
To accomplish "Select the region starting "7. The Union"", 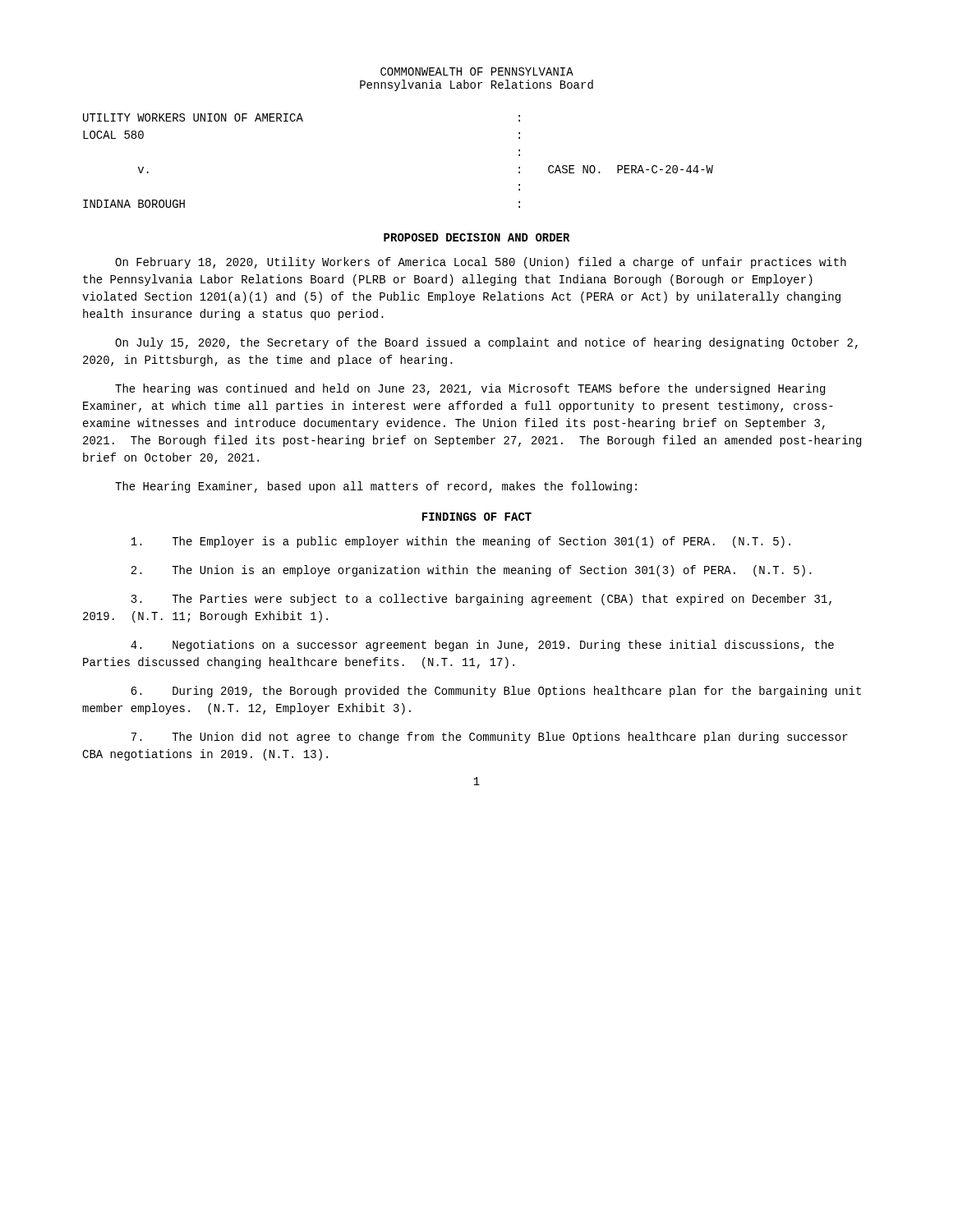I will click(465, 746).
